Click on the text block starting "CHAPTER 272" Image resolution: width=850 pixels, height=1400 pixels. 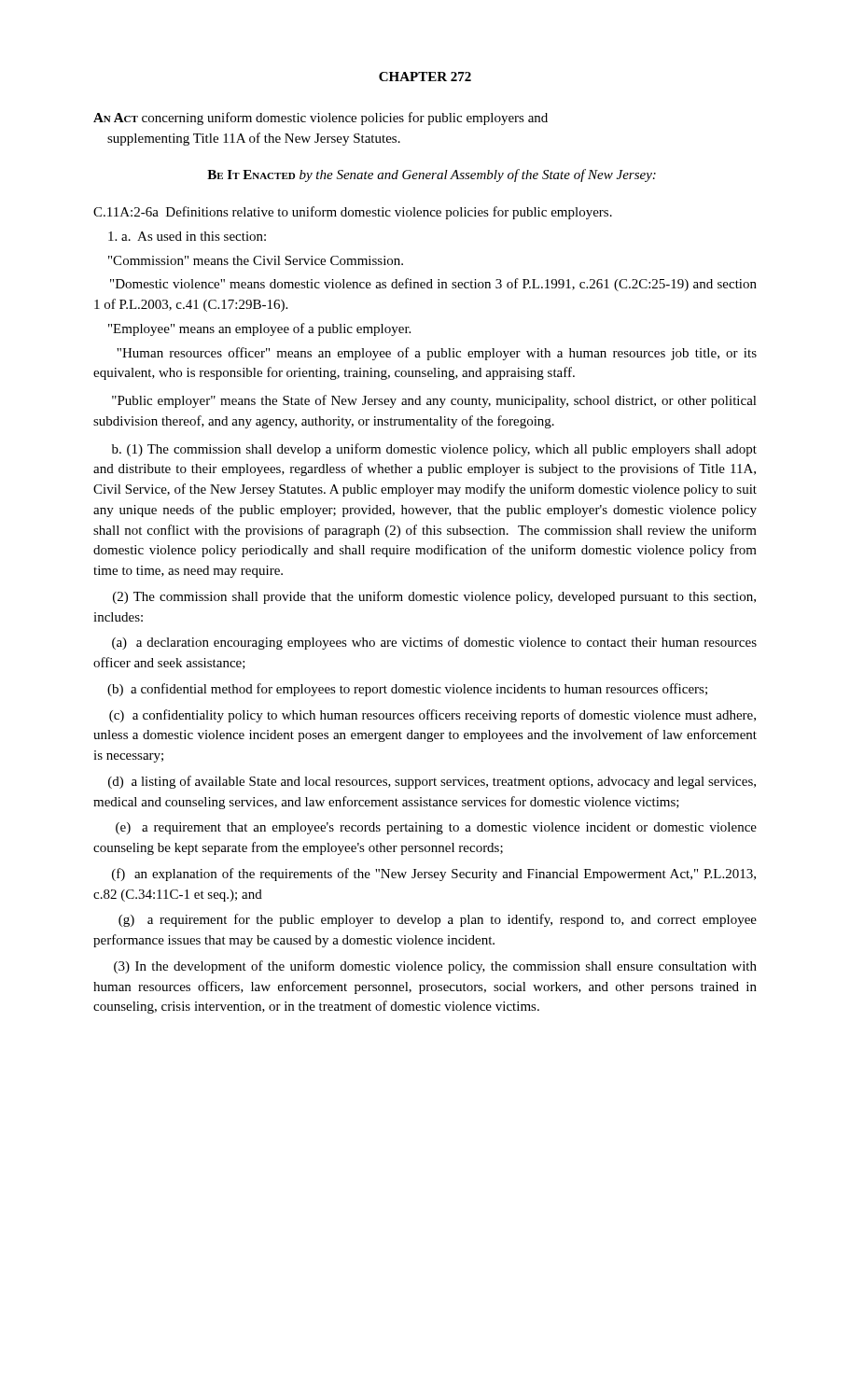tap(425, 77)
